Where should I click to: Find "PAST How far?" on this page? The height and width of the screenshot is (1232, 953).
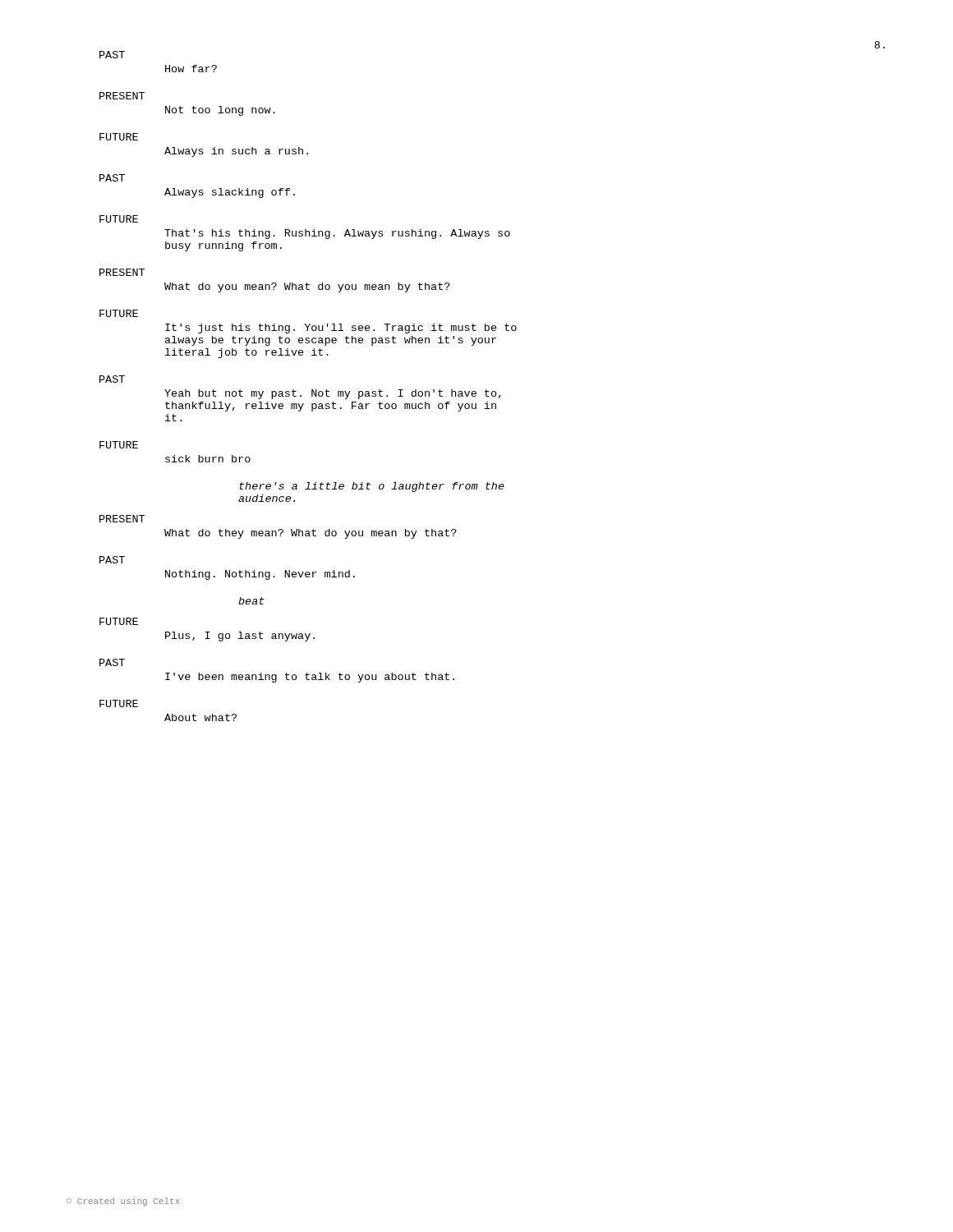pyautogui.click(x=112, y=55)
